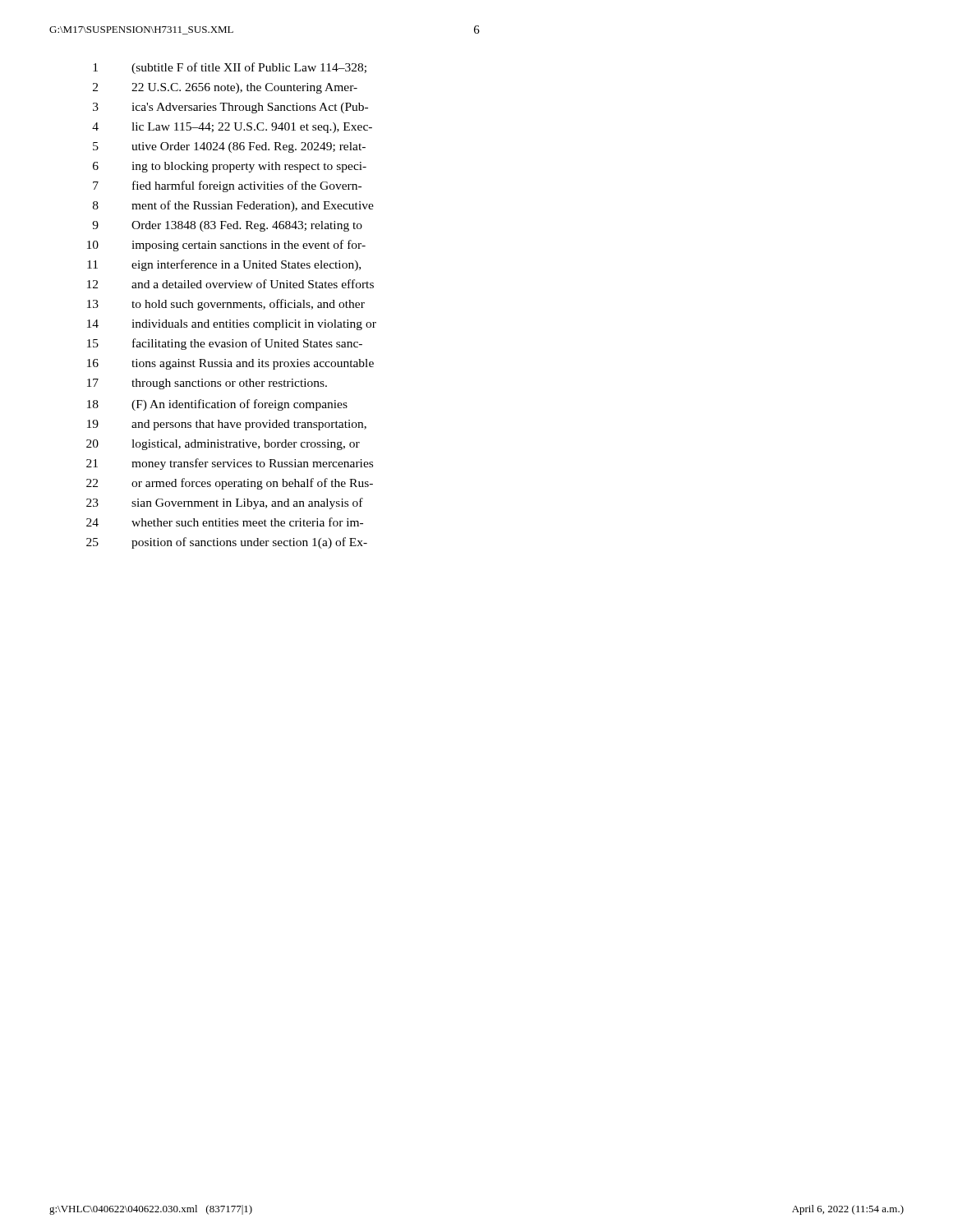Point to the text block starting "10 imposing certain sanctions in the event"
The height and width of the screenshot is (1232, 953).
(x=226, y=246)
